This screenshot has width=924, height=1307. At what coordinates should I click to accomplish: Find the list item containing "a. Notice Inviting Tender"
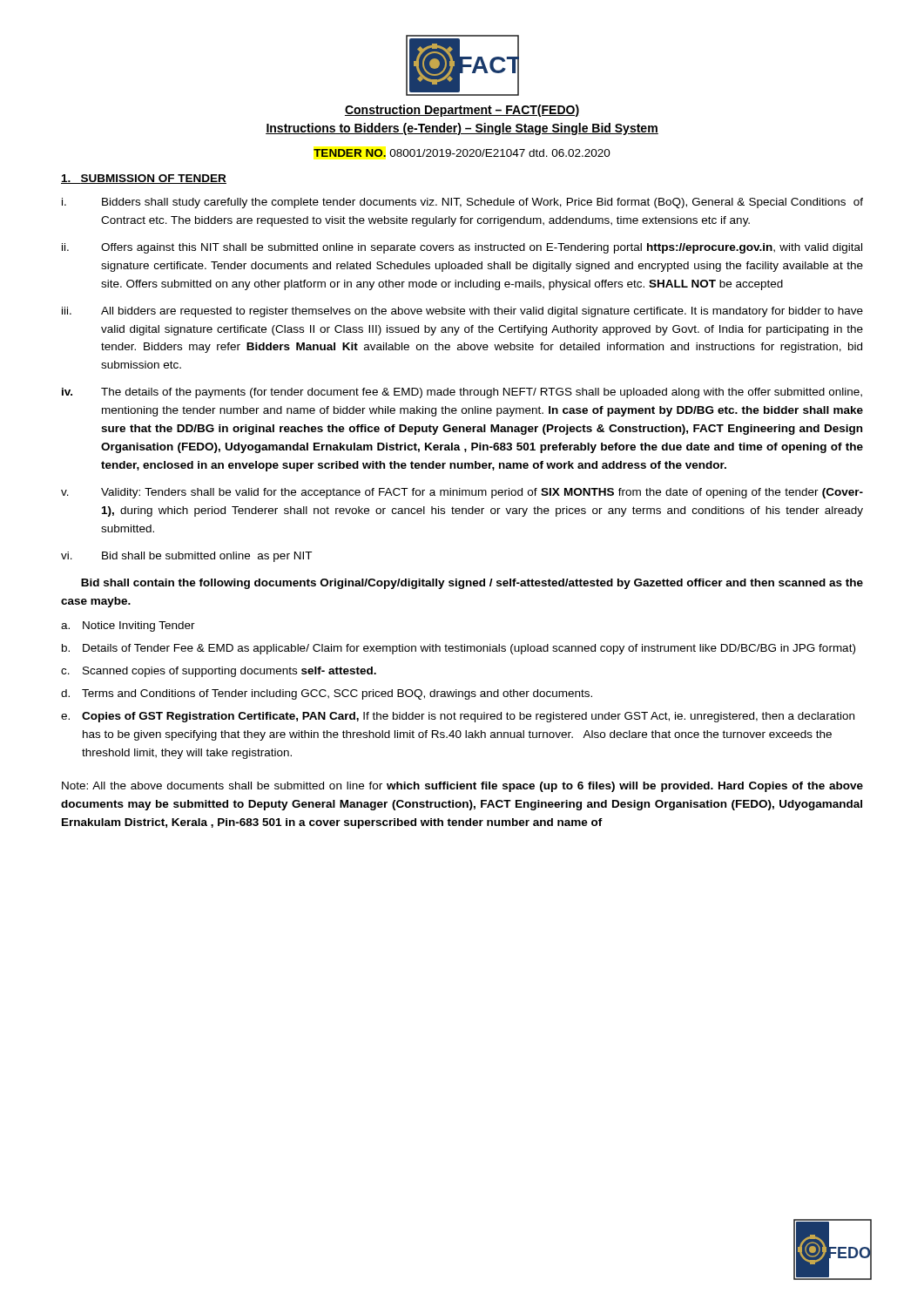coord(128,626)
